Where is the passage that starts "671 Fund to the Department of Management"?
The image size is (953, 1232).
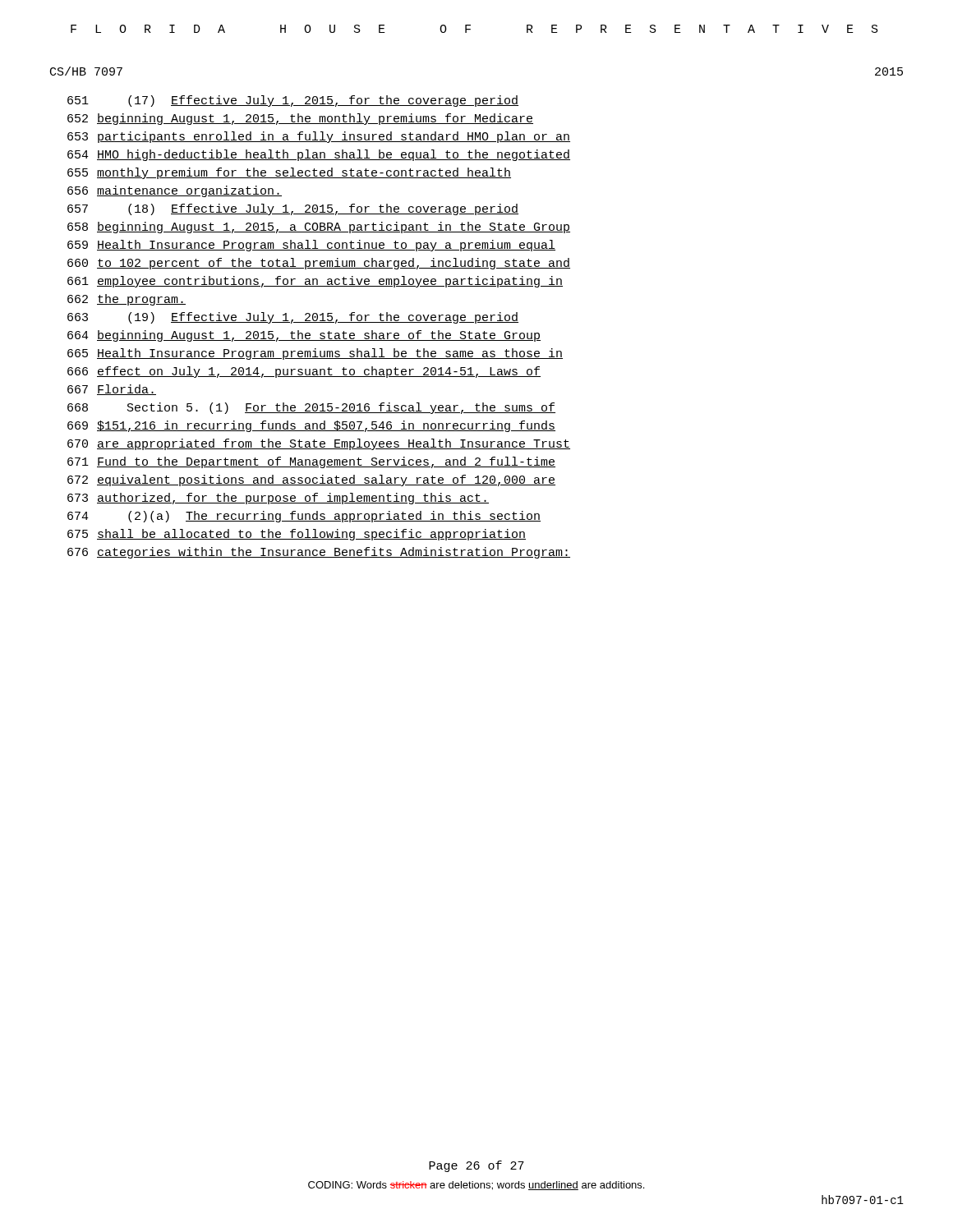pos(476,463)
